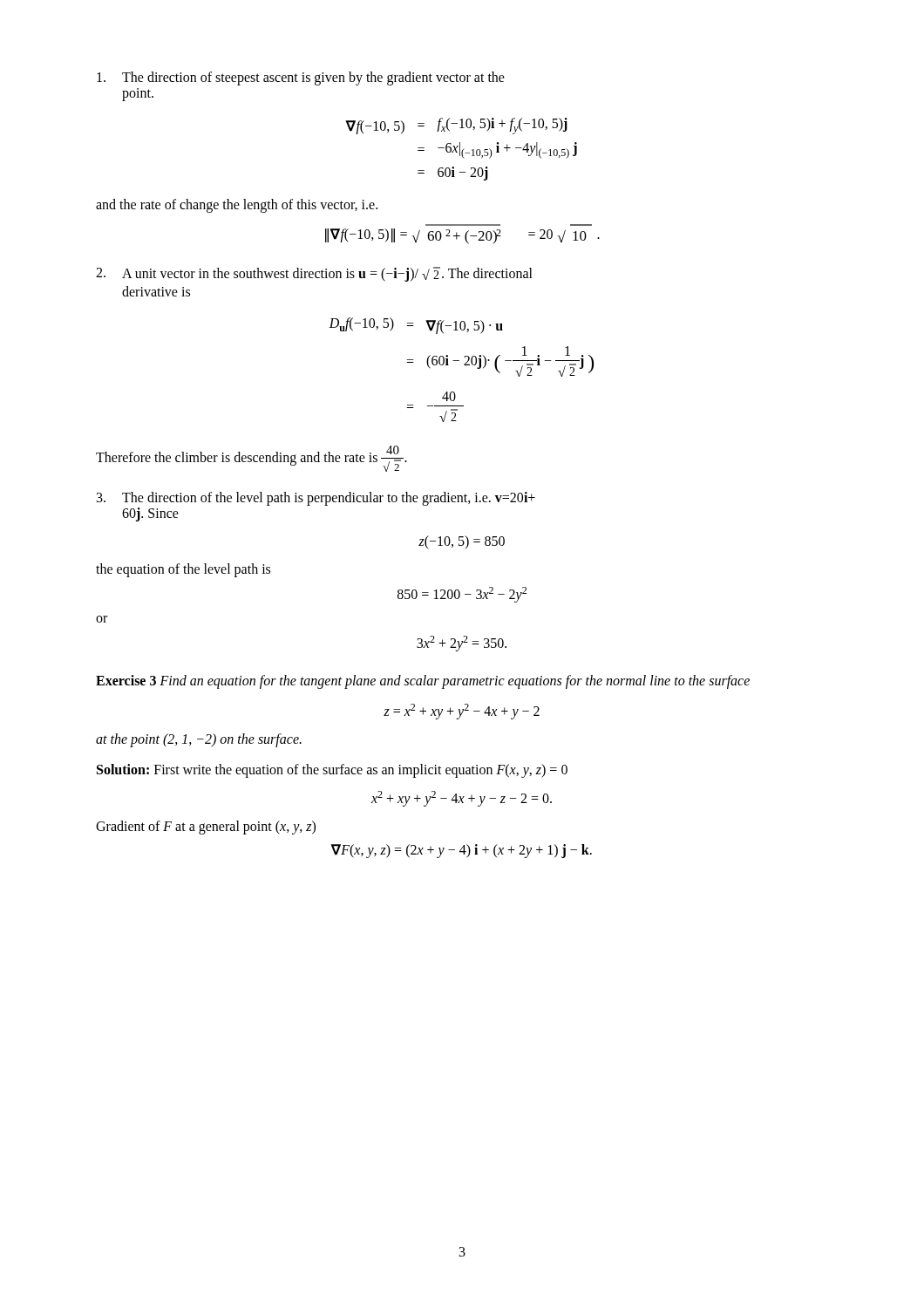Point to the element starting "at the point (2, 1, −2) on"
Image resolution: width=924 pixels, height=1308 pixels.
click(199, 739)
